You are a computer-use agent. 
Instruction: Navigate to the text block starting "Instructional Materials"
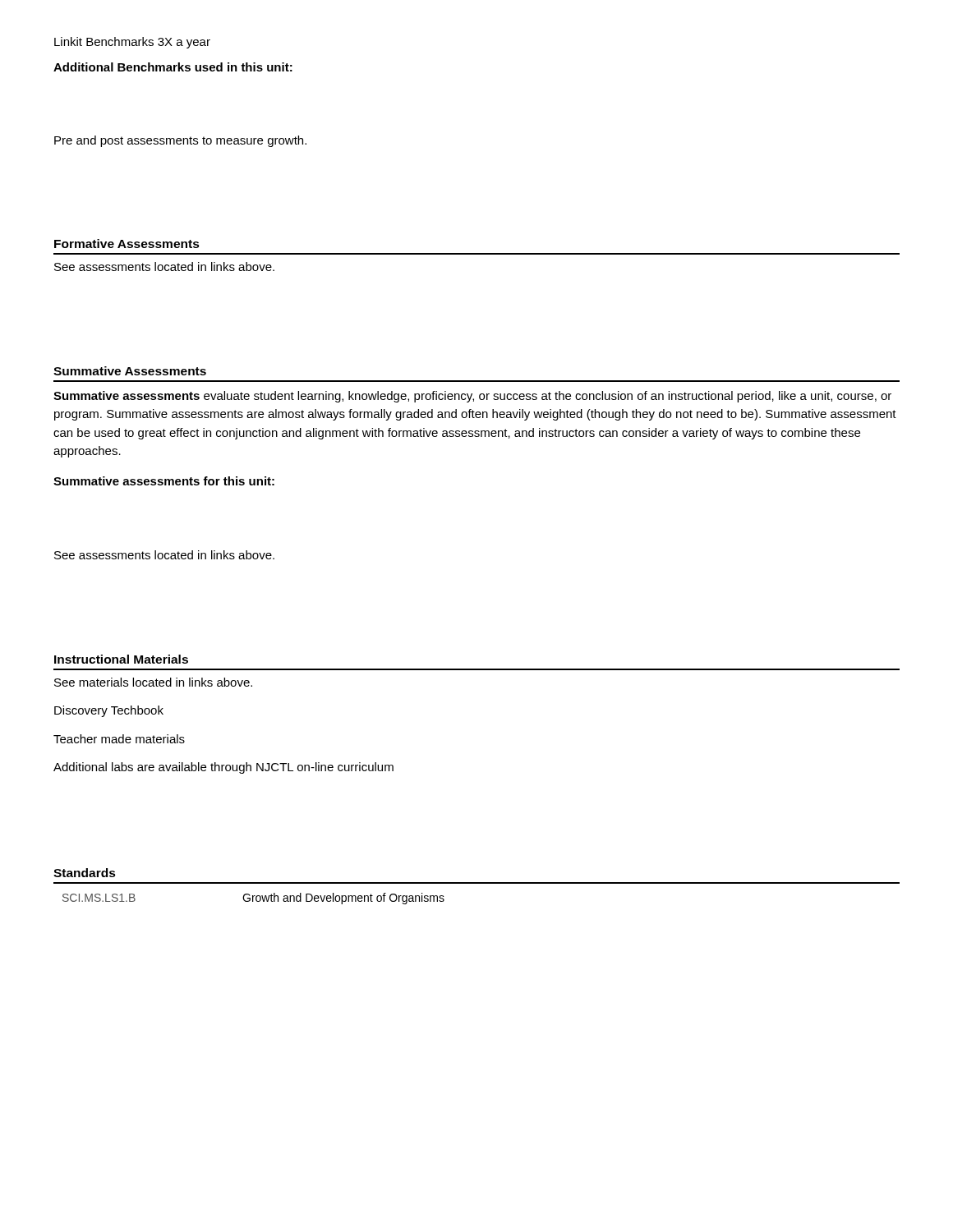point(476,661)
